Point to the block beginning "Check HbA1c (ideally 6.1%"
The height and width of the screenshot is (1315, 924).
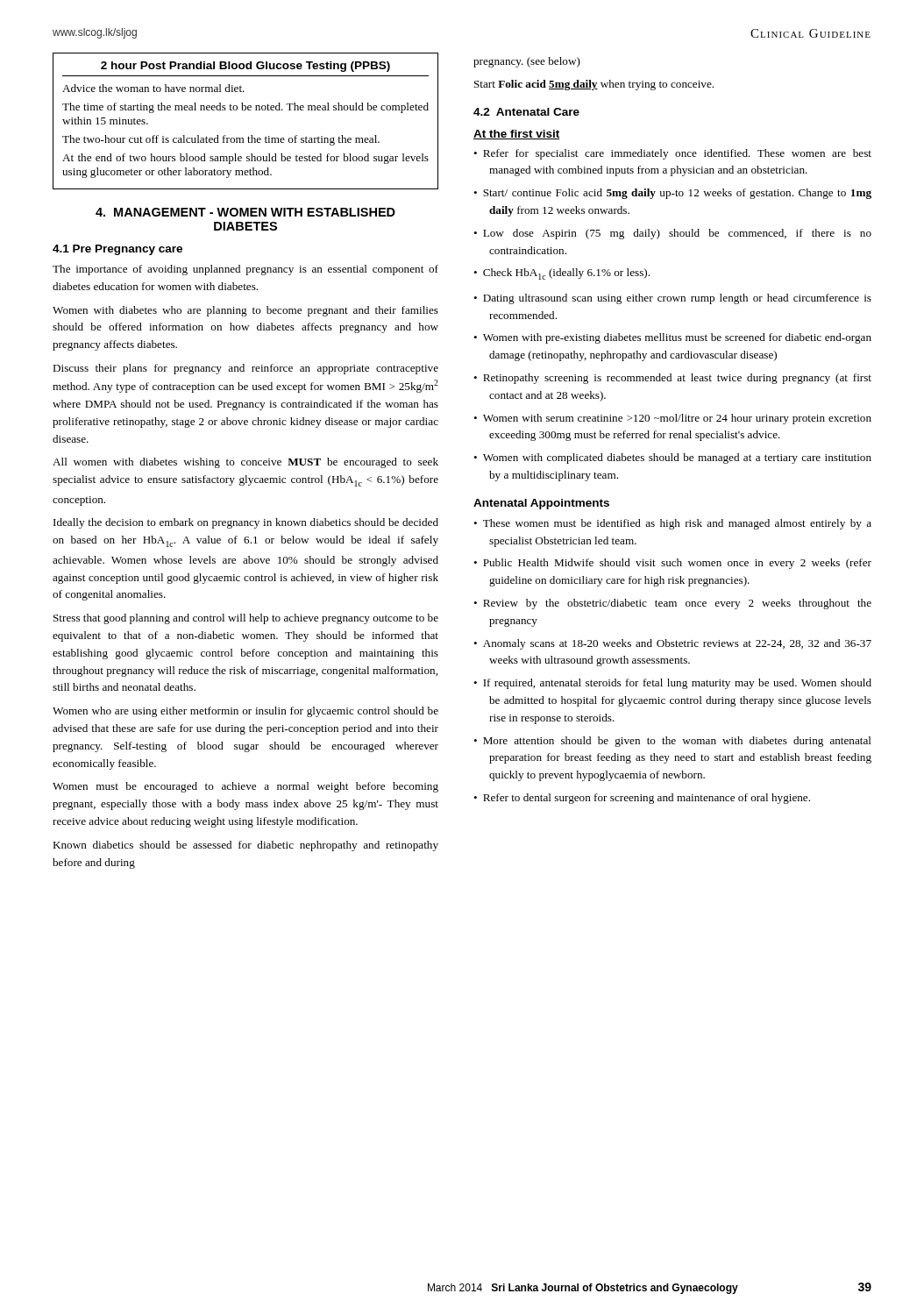pos(567,274)
